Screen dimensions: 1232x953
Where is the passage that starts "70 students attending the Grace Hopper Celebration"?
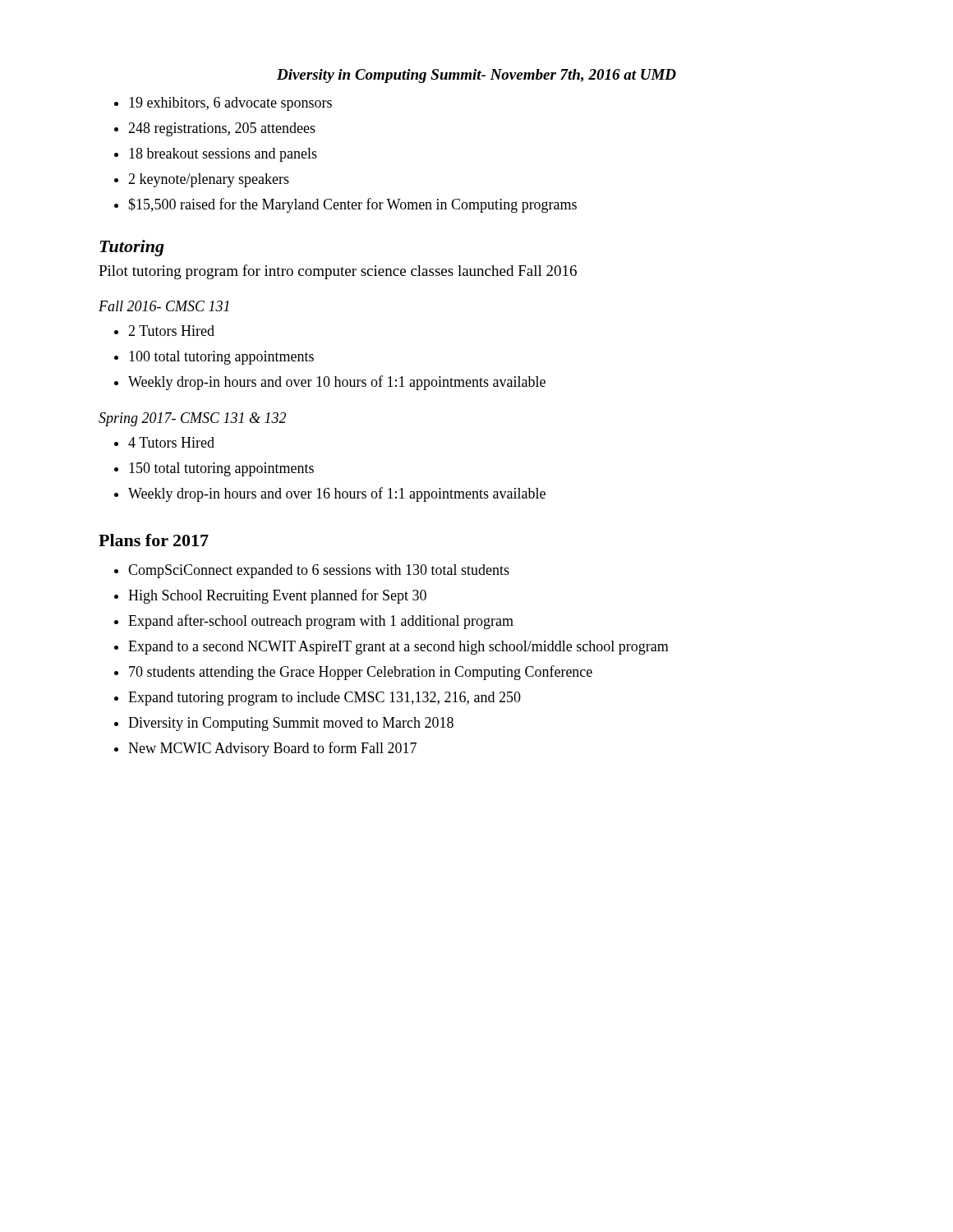tap(360, 672)
